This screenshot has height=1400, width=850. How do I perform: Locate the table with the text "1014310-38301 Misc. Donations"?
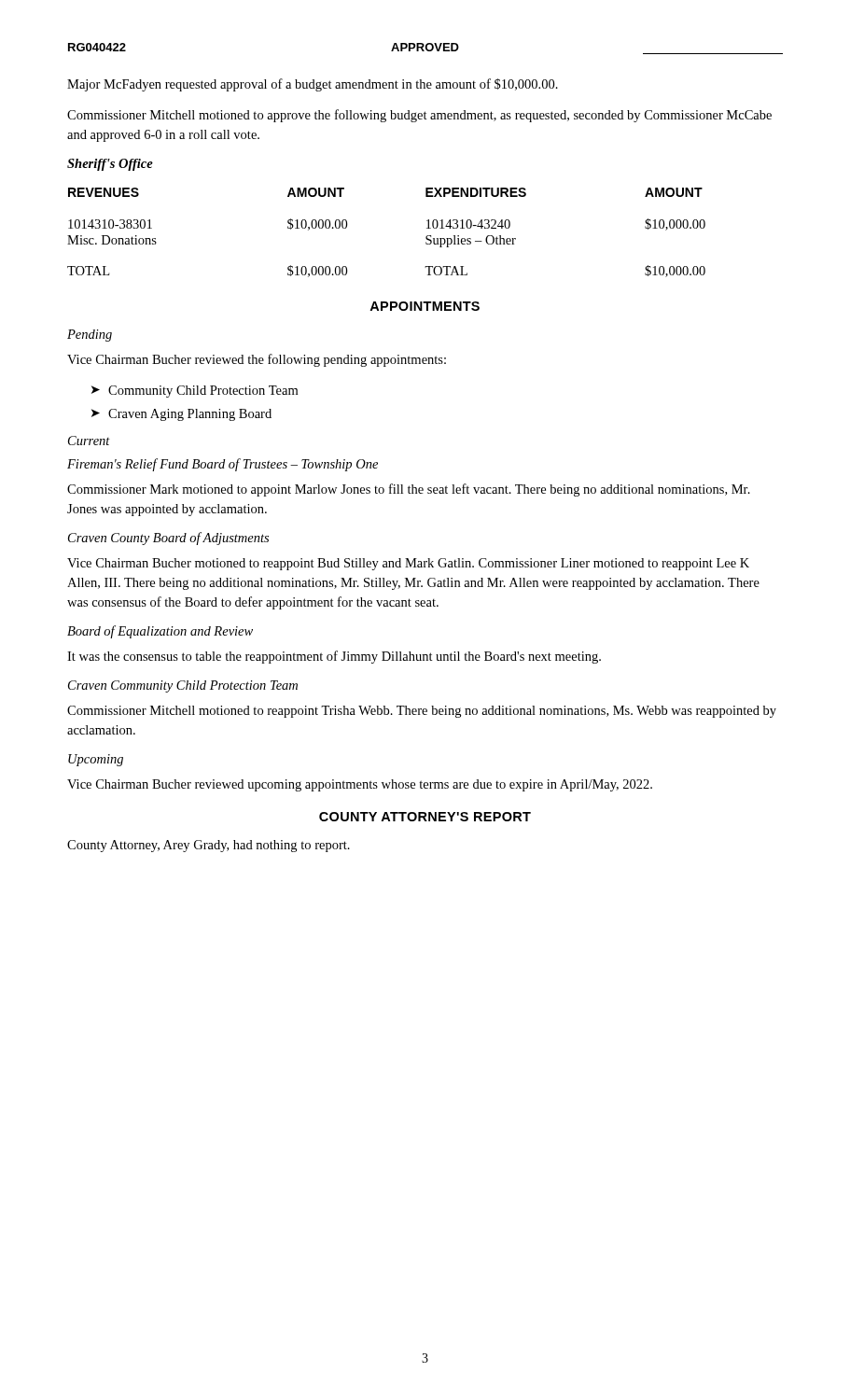(425, 232)
